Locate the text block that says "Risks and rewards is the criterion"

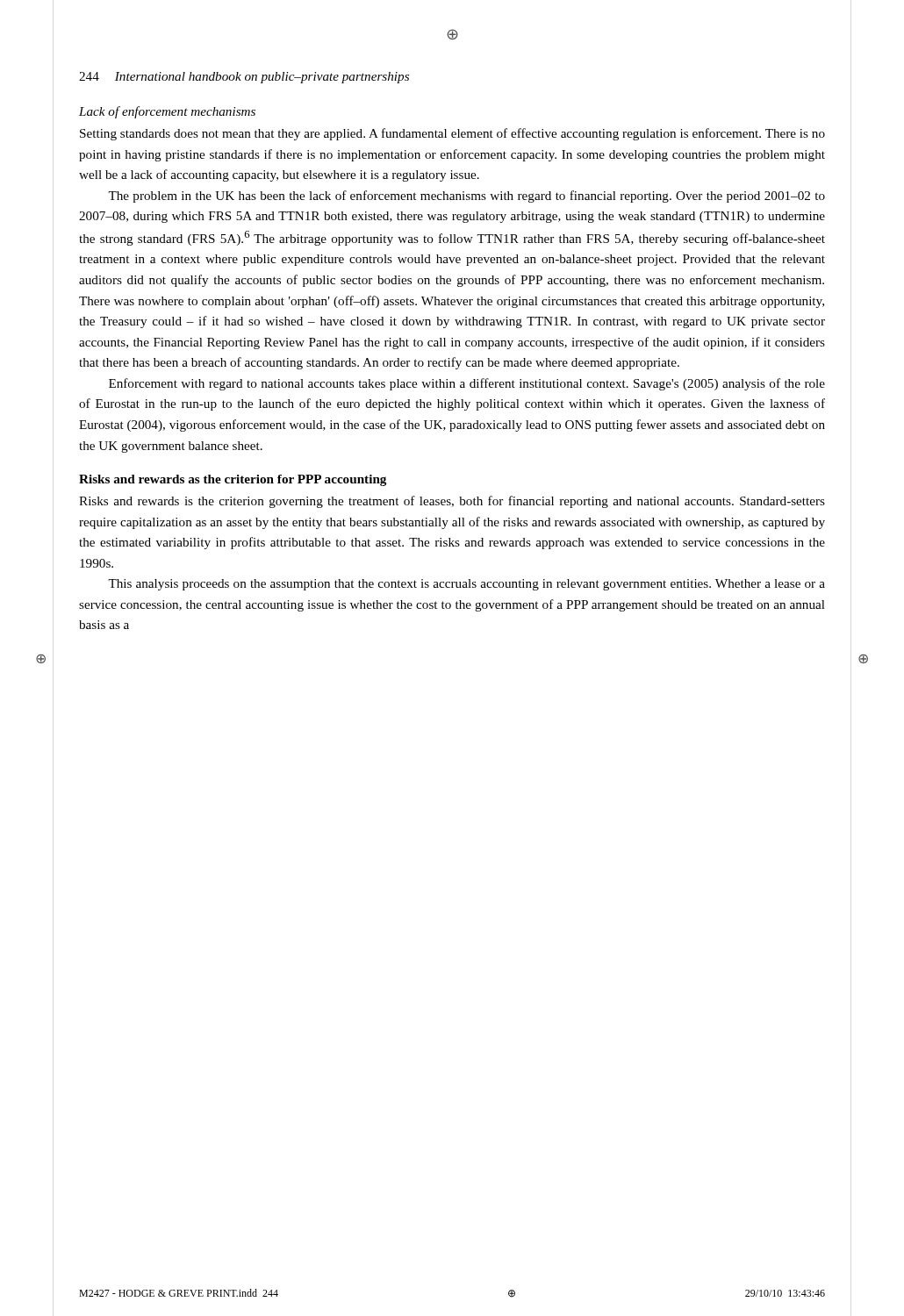tap(452, 532)
